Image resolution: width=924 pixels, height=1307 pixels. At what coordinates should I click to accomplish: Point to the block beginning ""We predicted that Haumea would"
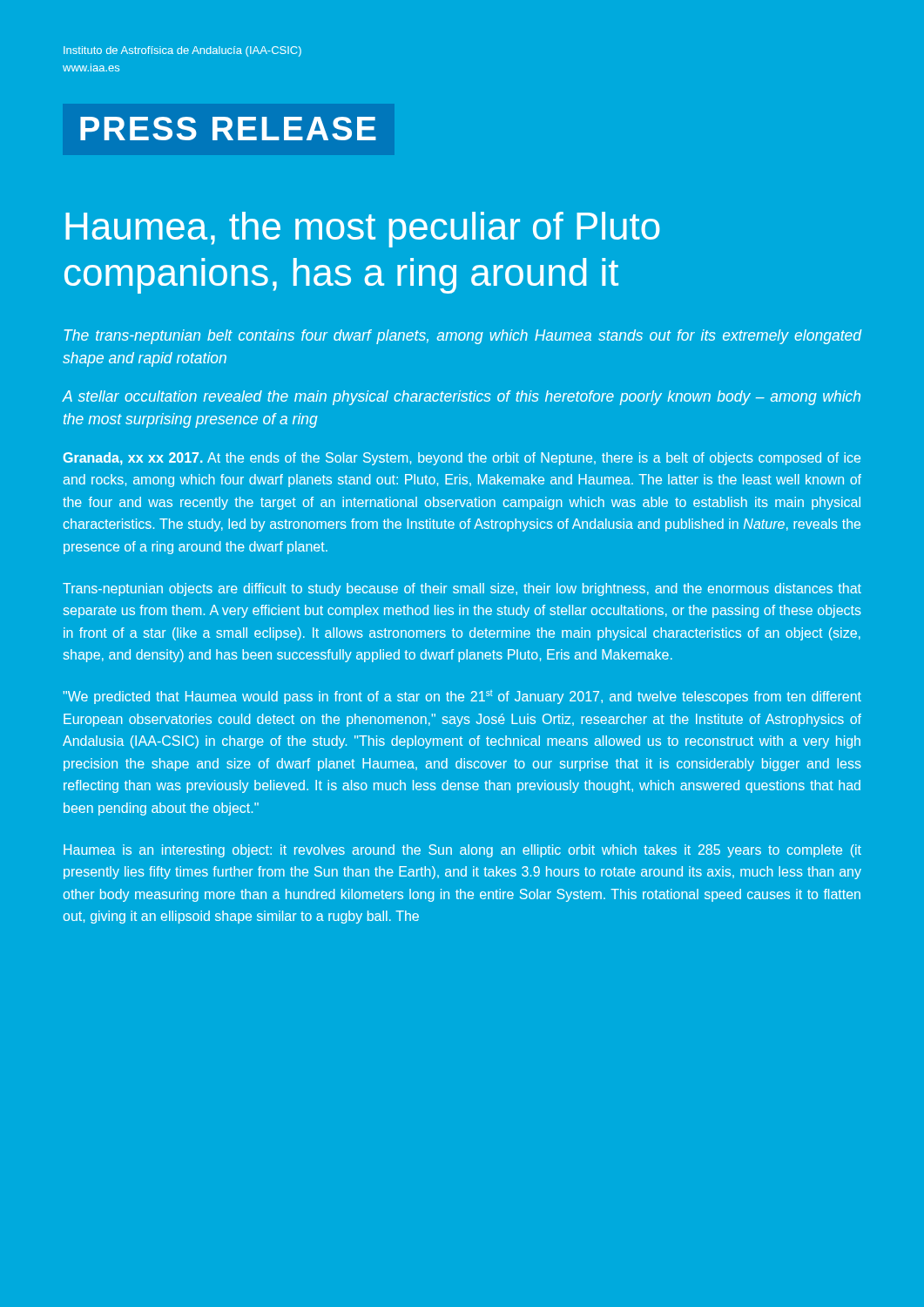(462, 752)
